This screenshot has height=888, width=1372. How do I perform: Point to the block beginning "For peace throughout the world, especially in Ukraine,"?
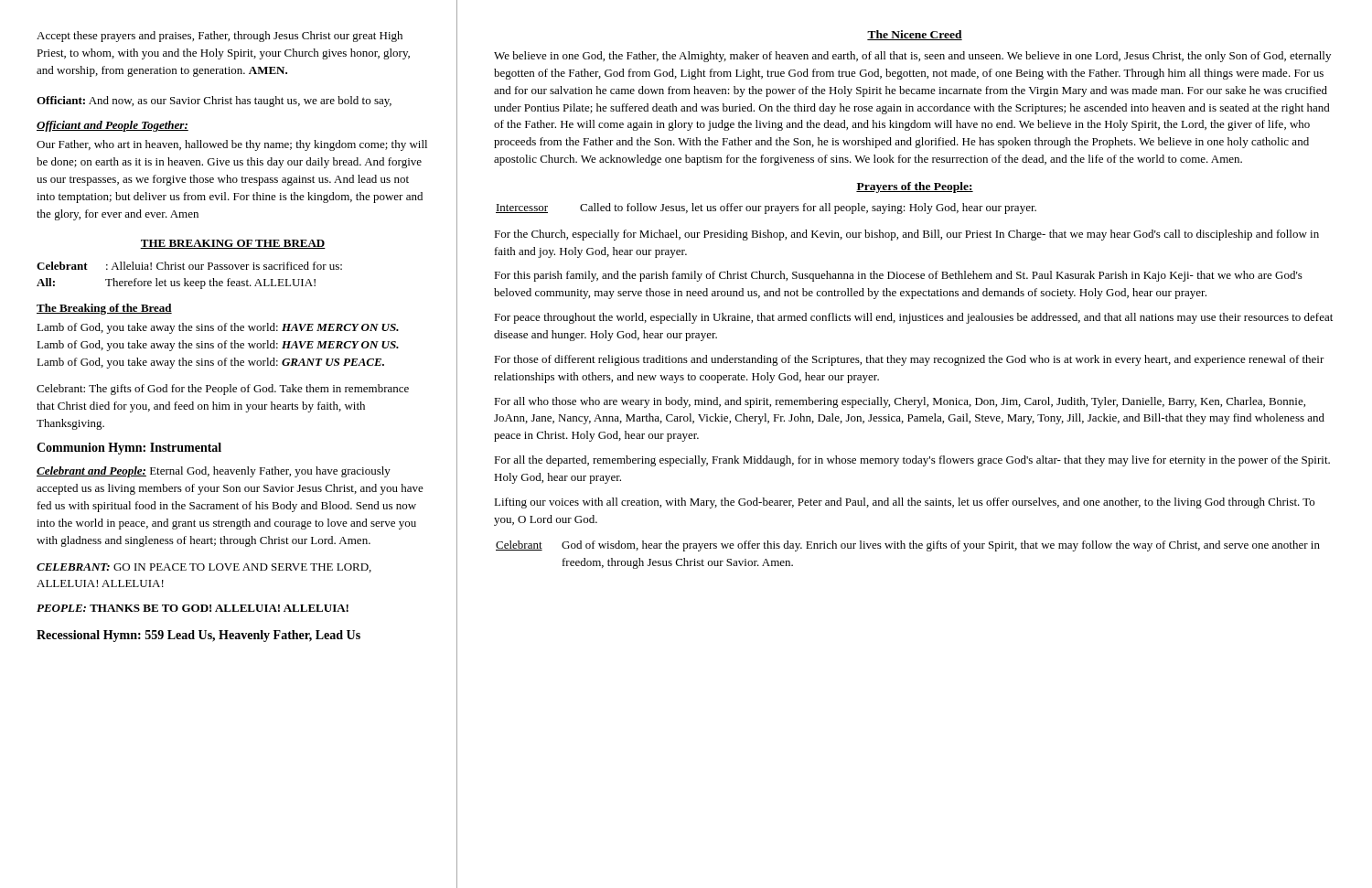point(913,326)
